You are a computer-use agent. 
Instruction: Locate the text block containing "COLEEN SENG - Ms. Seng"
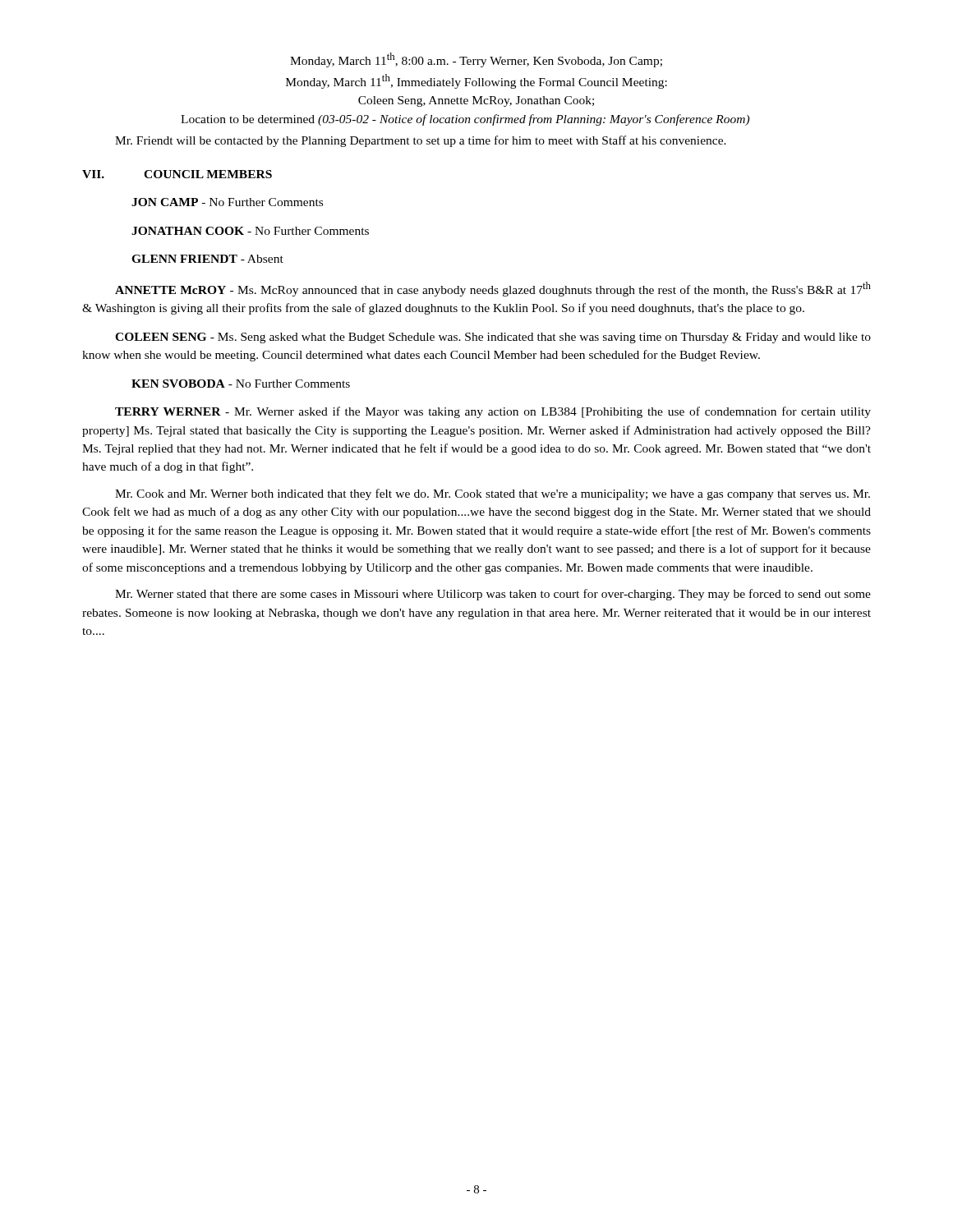[x=476, y=346]
